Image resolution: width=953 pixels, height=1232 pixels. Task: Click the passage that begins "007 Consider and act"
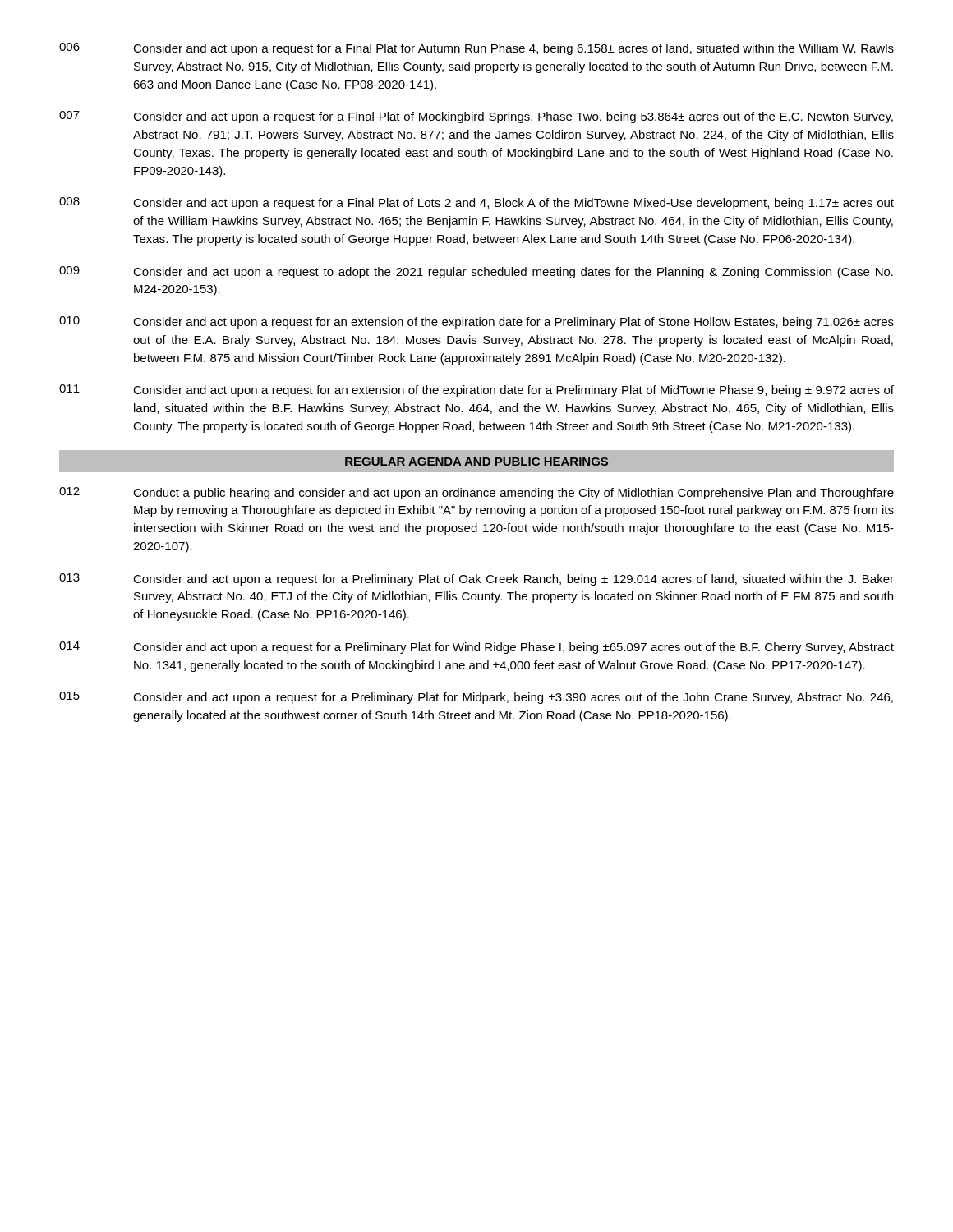coord(476,144)
